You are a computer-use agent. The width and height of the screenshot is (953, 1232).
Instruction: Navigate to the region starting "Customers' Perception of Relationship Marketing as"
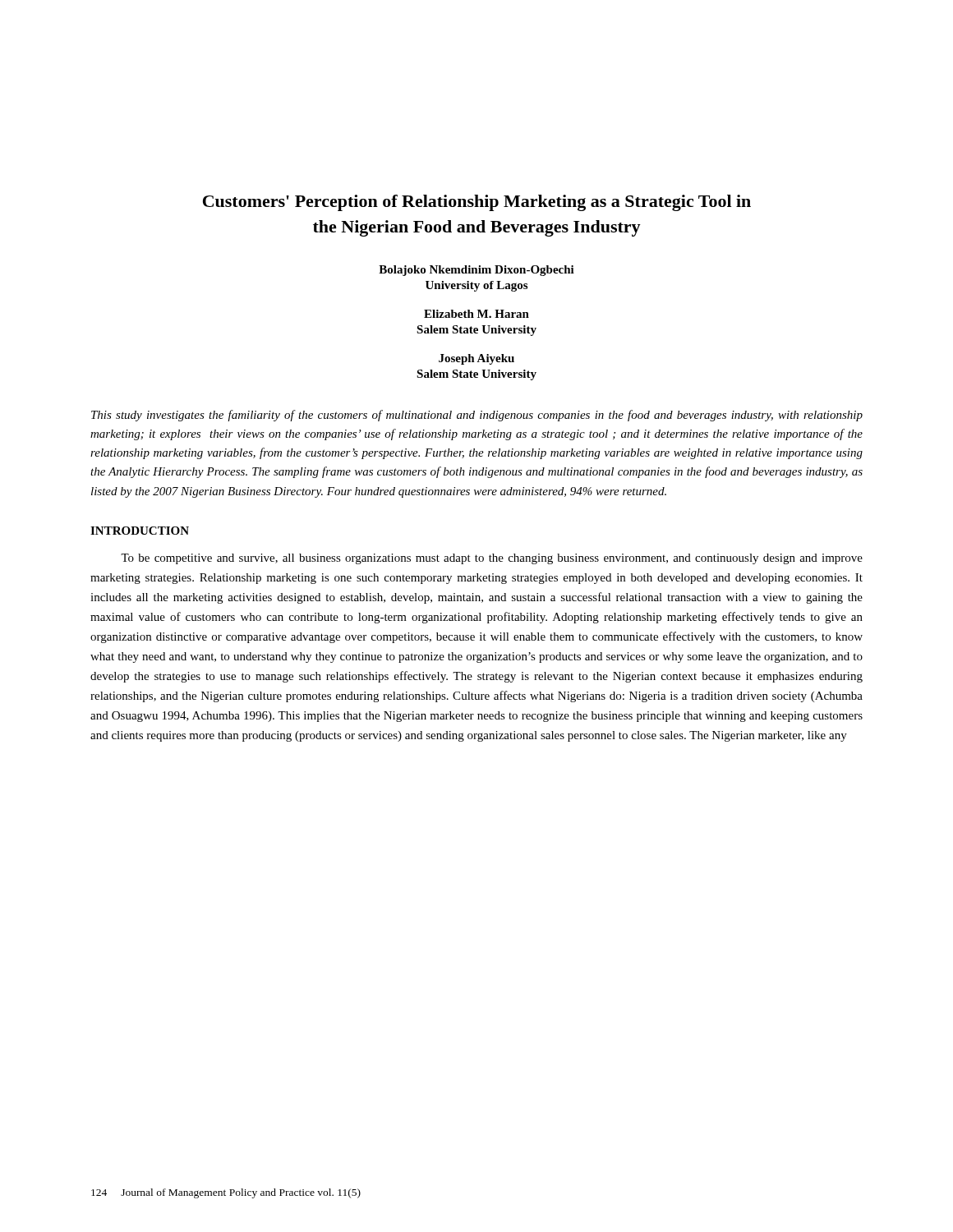pyautogui.click(x=476, y=214)
